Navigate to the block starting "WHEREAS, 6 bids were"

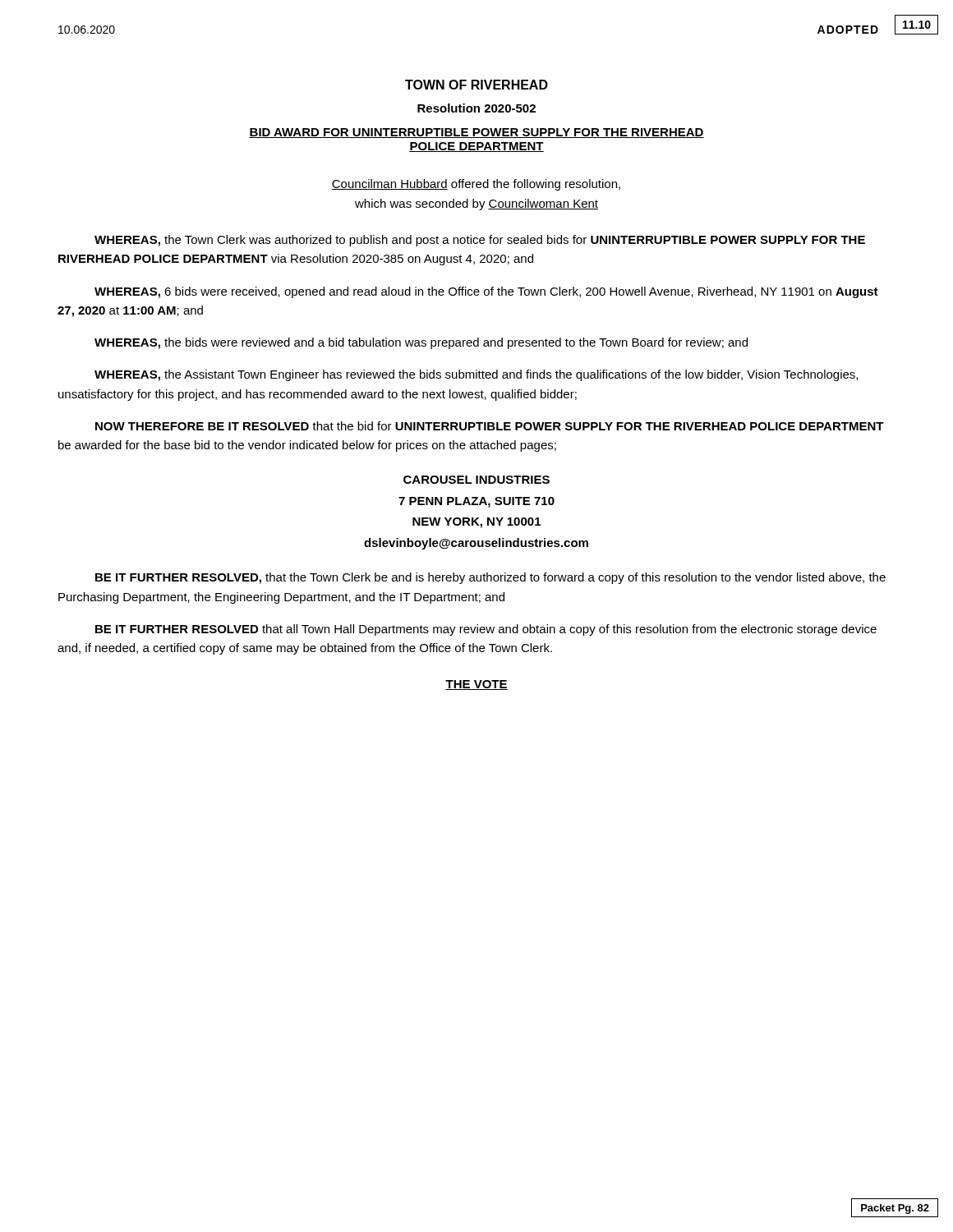click(468, 300)
